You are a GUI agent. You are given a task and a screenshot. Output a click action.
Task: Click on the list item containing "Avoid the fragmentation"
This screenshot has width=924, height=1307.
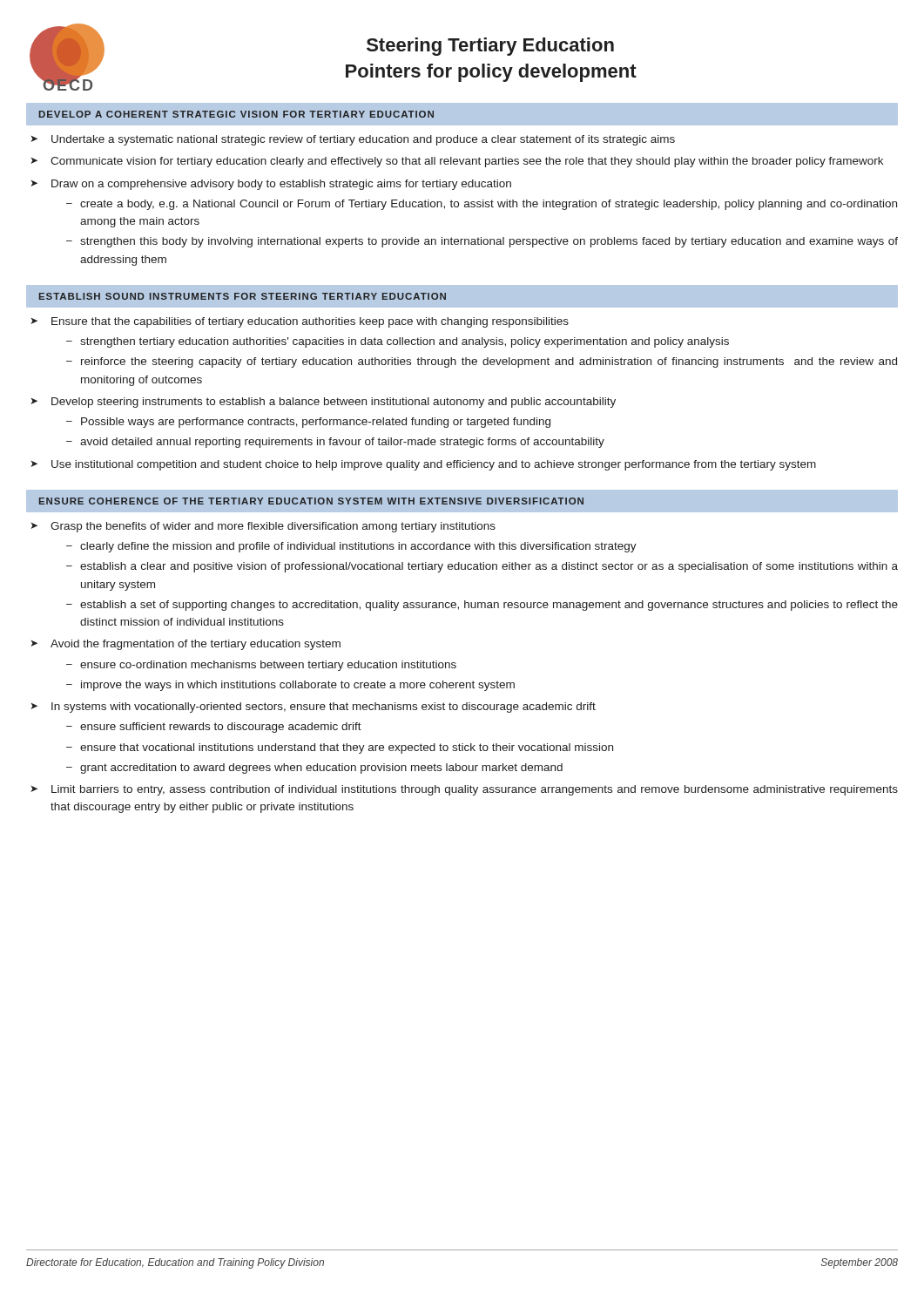click(196, 645)
